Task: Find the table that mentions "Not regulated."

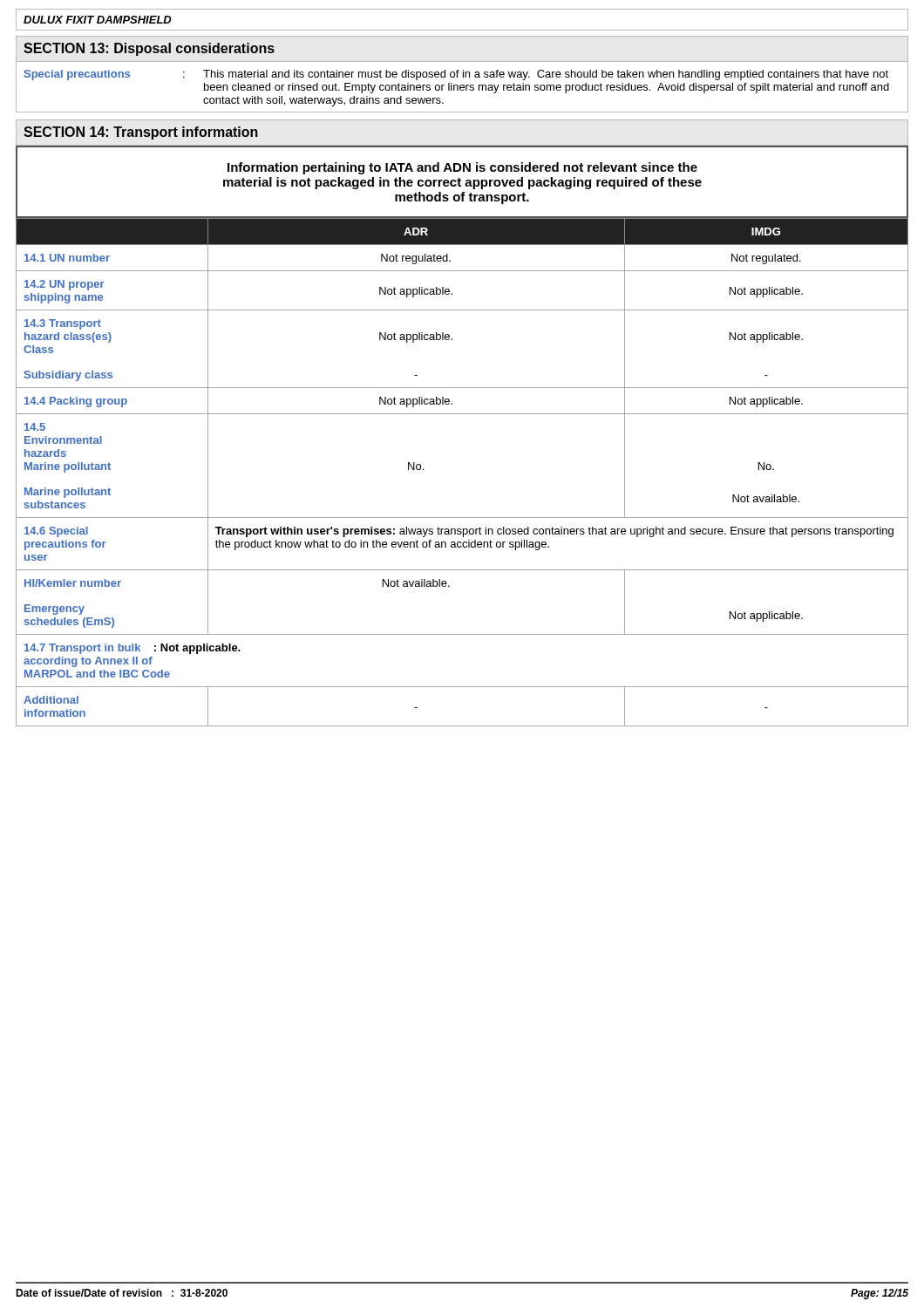Action: coord(462,472)
